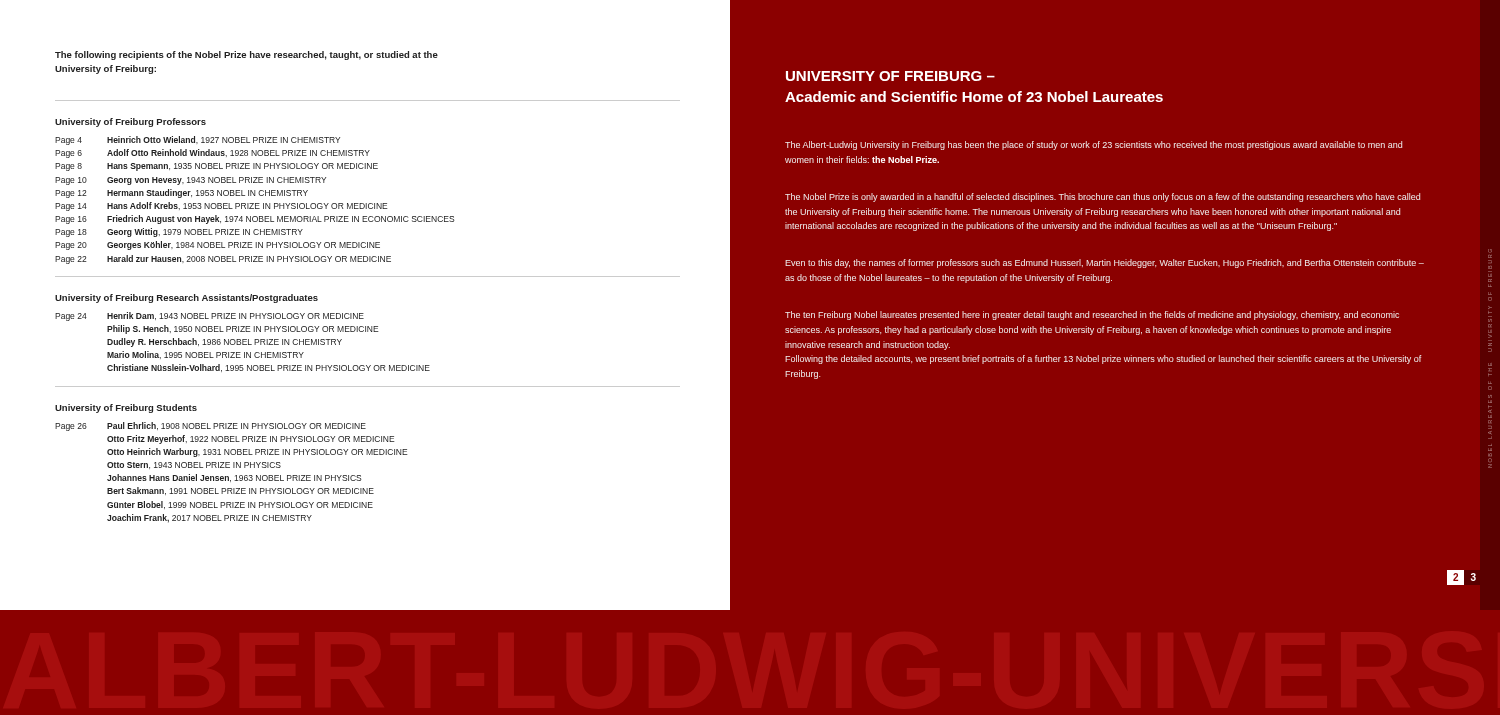The width and height of the screenshot is (1500, 715).
Task: Select the list item containing "Page 6 Adolf Otto Reinhold Windaus,"
Action: coord(368,154)
